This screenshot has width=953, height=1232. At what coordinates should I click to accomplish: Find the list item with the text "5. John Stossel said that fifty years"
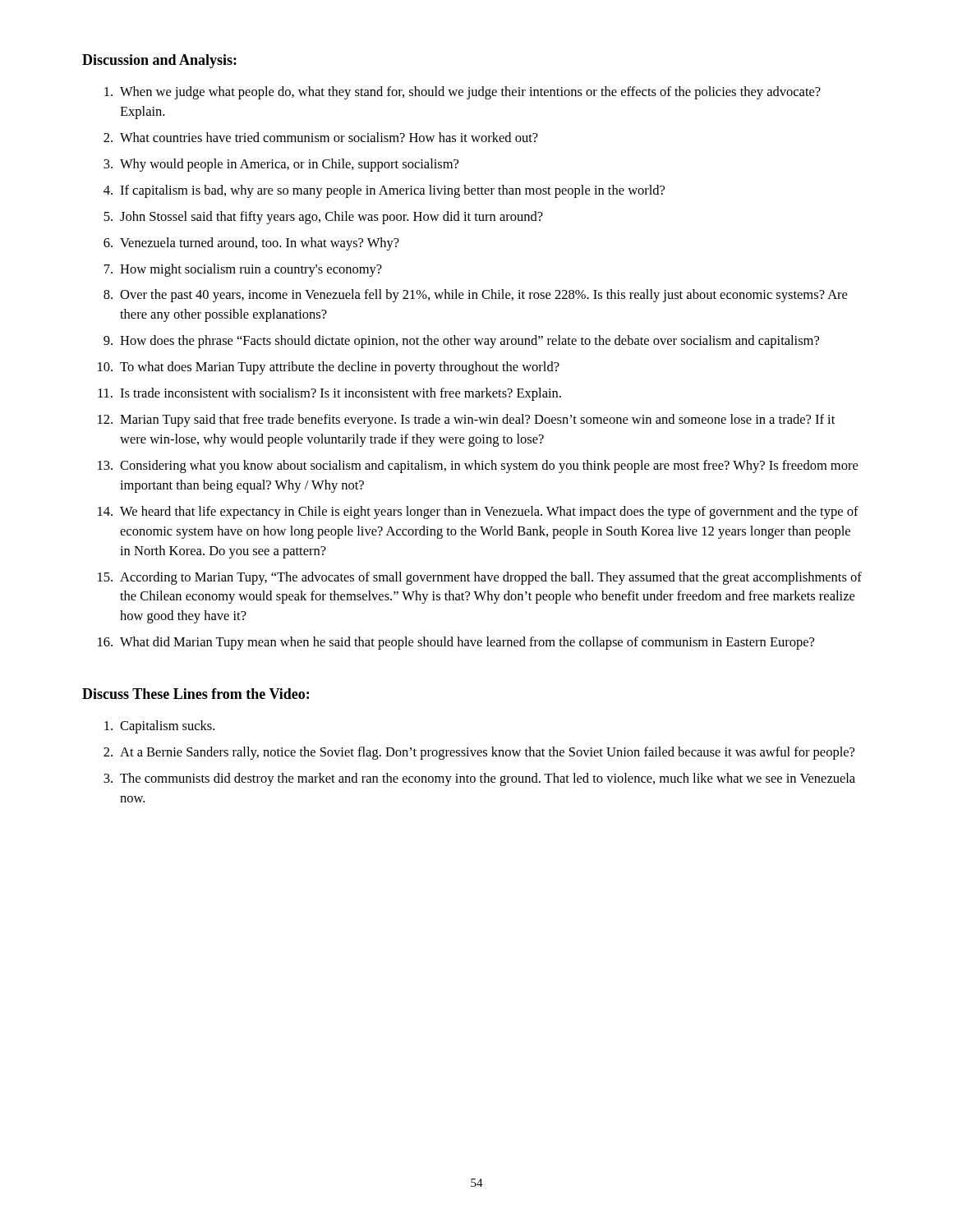tap(472, 217)
